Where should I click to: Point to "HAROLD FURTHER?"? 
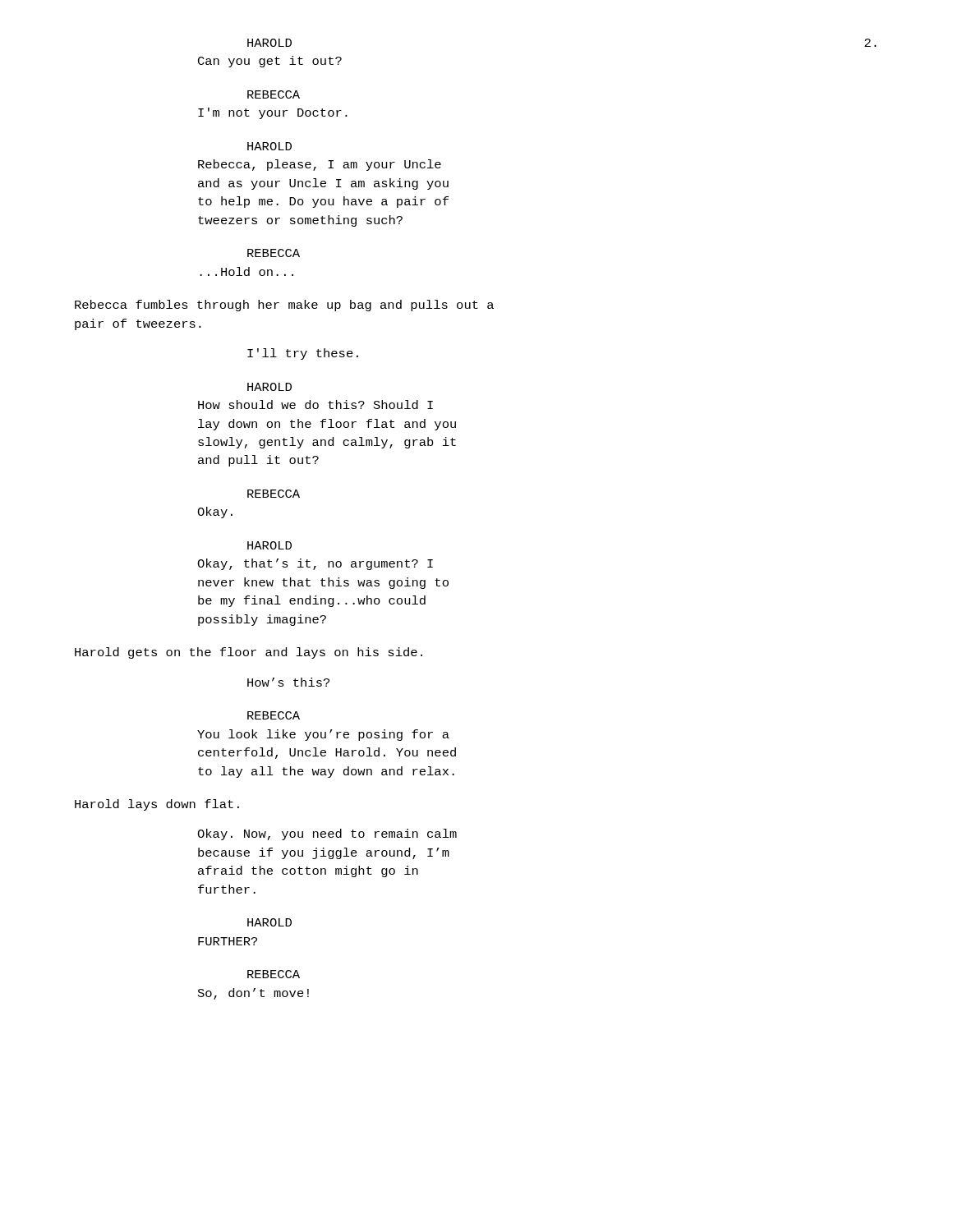(269, 922)
